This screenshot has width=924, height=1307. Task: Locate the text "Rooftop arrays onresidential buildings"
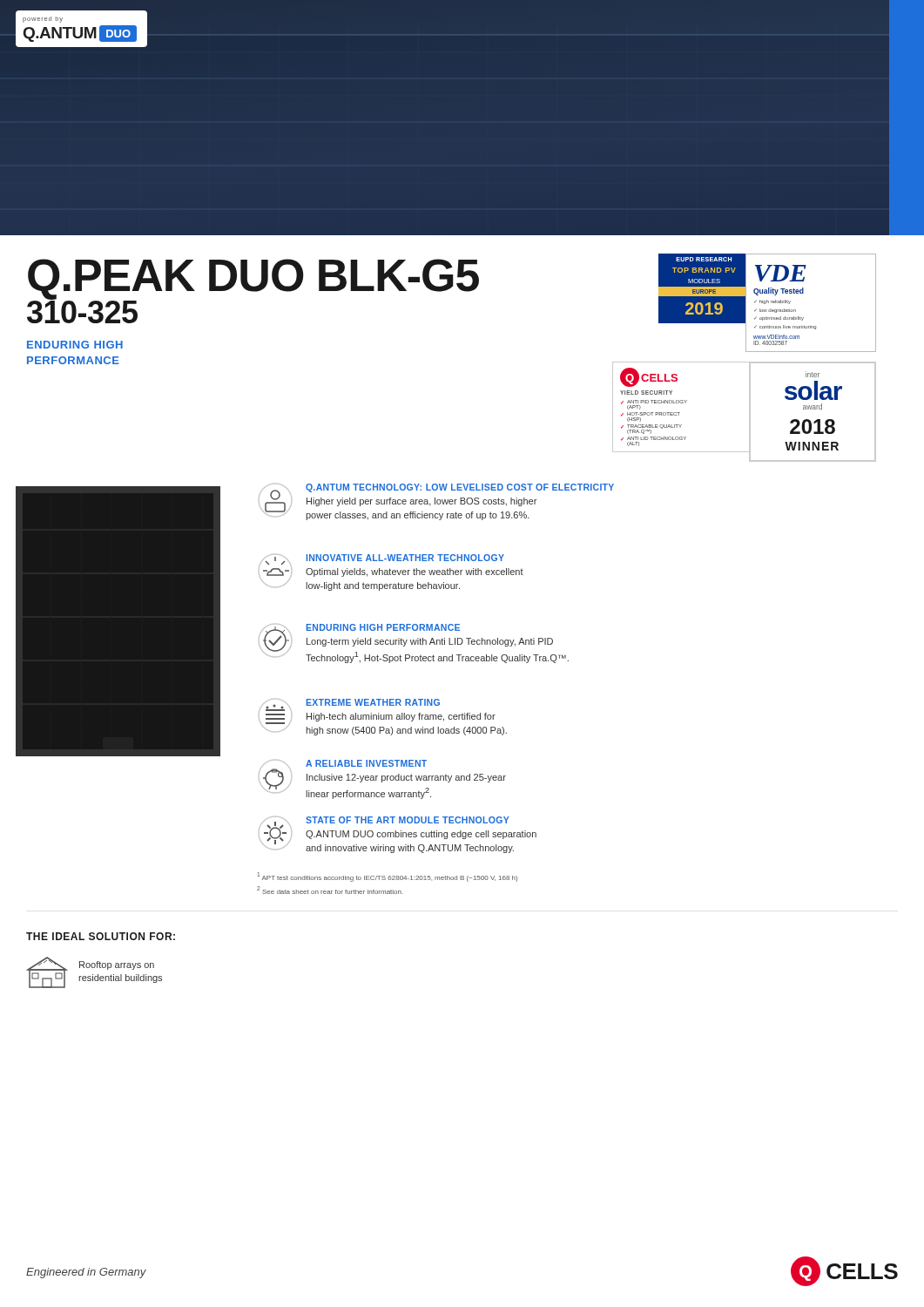[94, 972]
